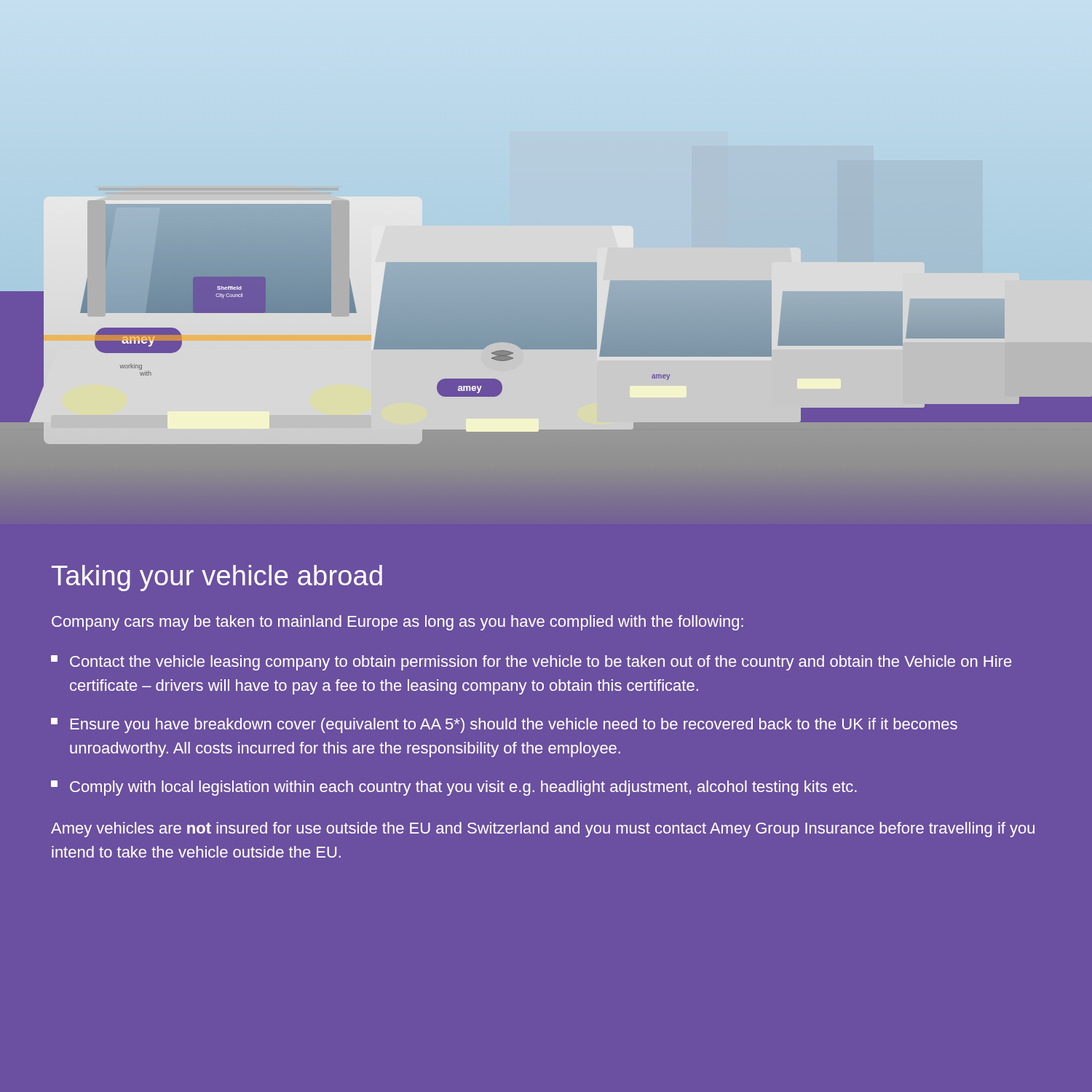Screen dimensions: 1092x1092
Task: Click on the photo
Action: [x=546, y=277]
